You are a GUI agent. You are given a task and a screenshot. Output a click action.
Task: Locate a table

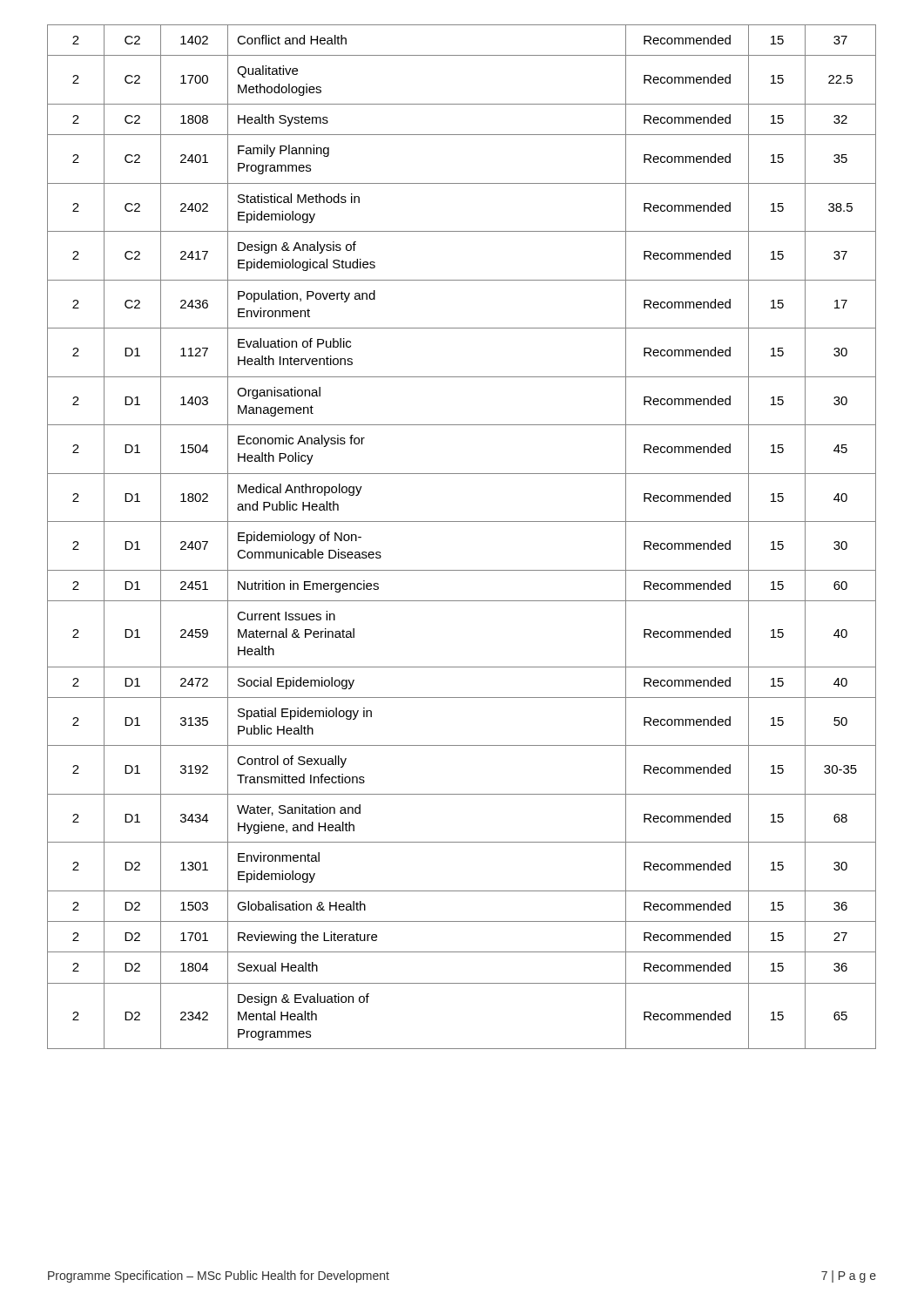[462, 537]
